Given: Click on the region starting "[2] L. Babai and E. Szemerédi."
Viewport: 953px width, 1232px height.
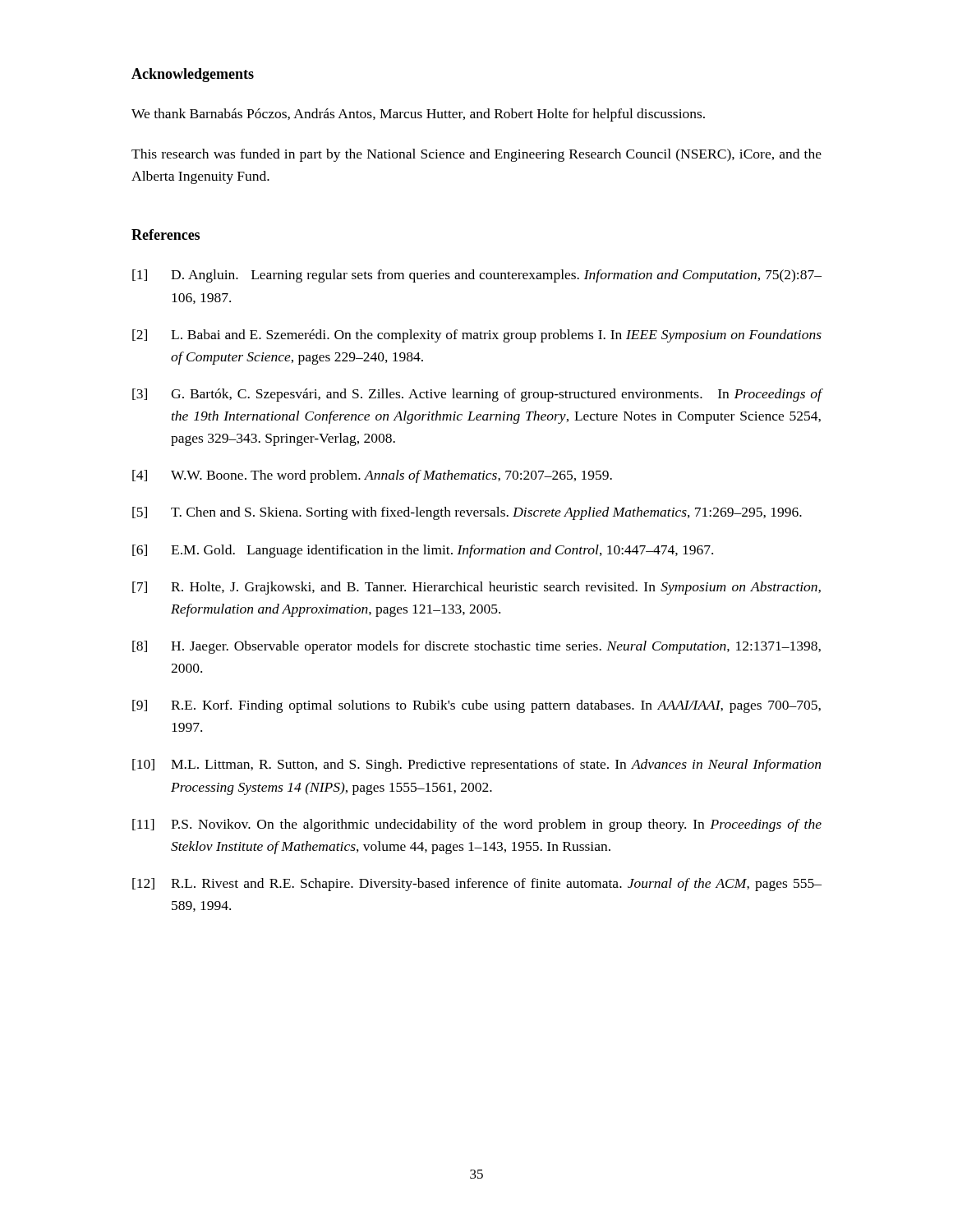Looking at the screenshot, I should coord(476,346).
